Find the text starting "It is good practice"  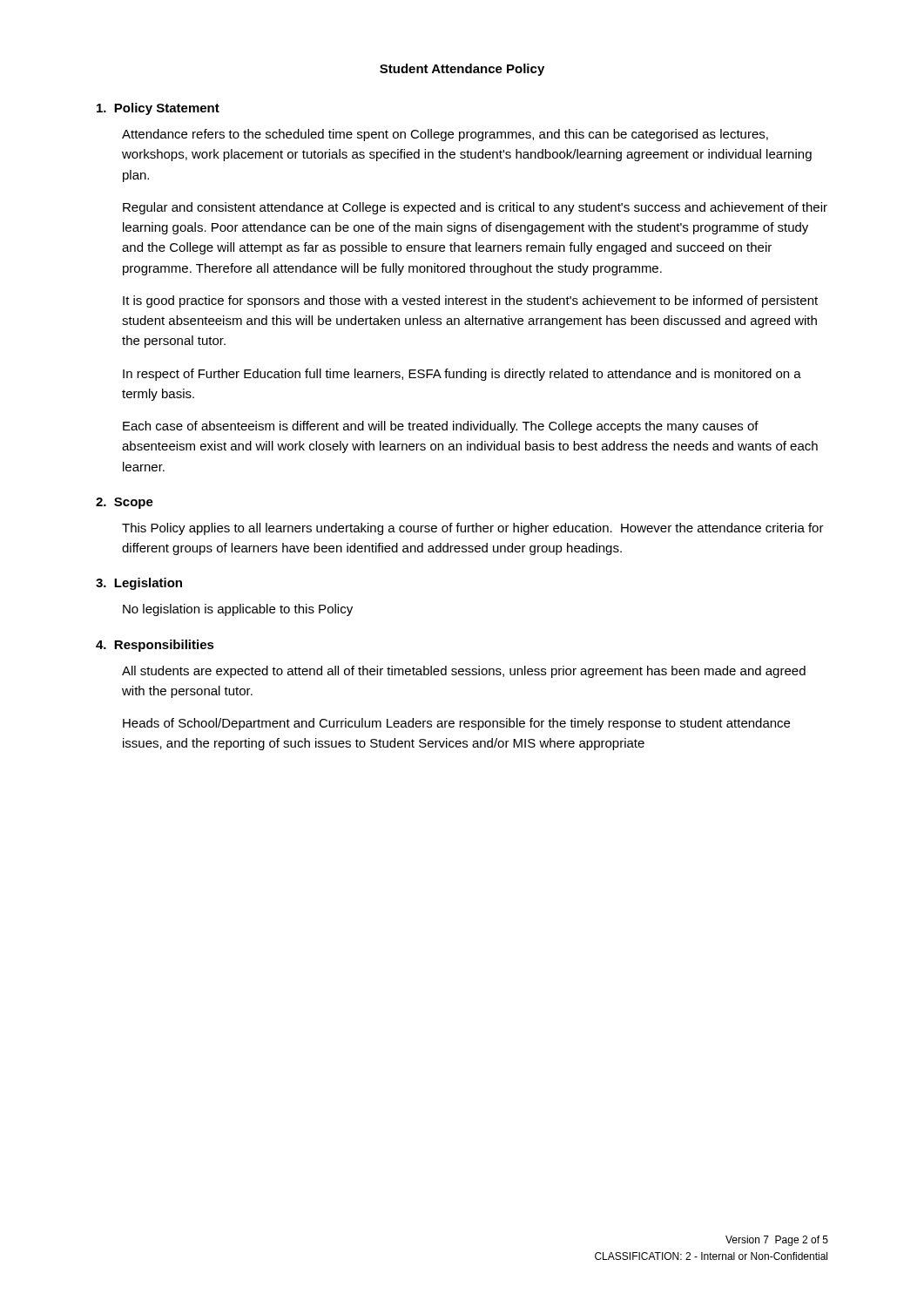click(470, 320)
